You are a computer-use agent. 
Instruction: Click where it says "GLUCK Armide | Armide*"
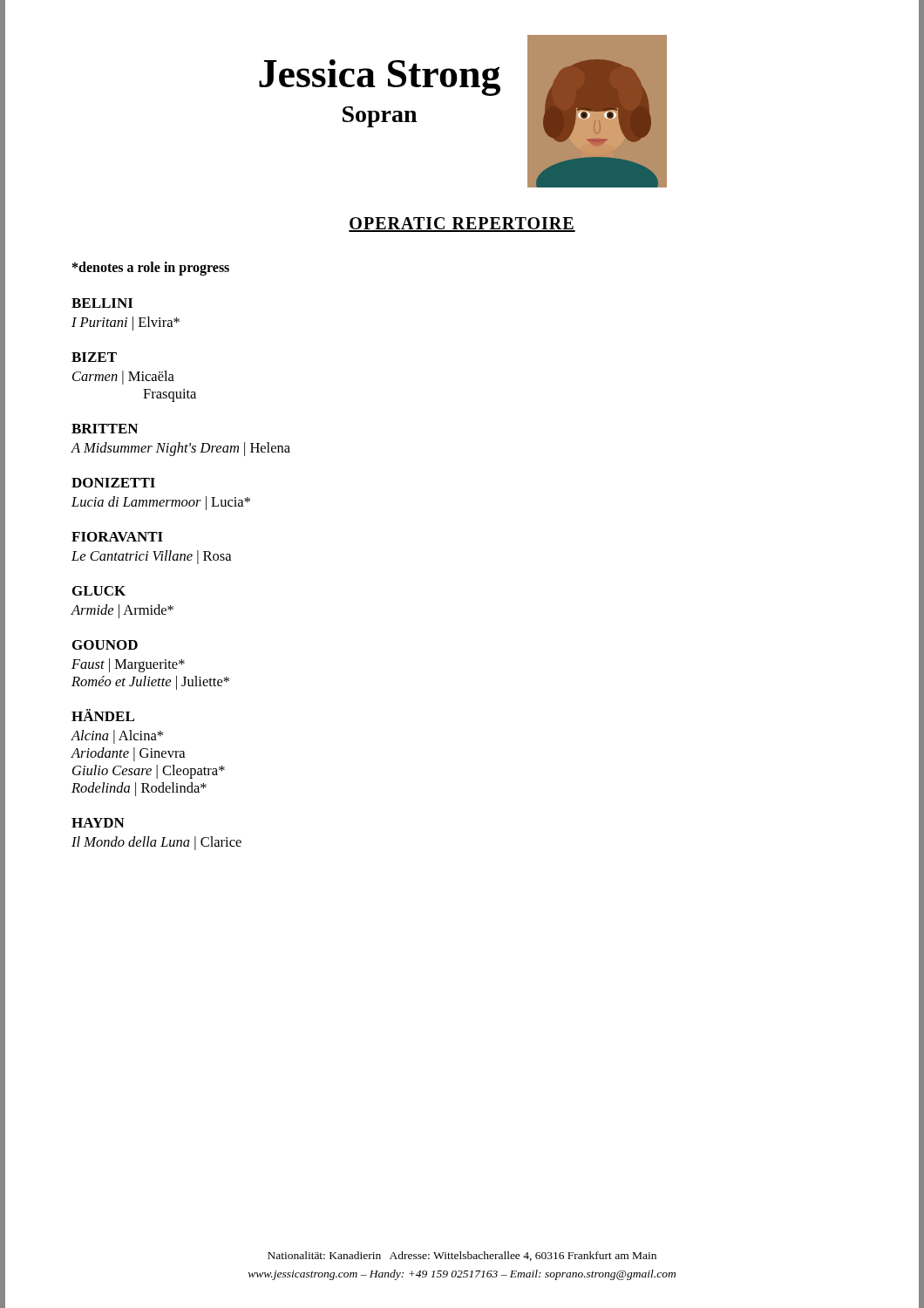point(99,591)
